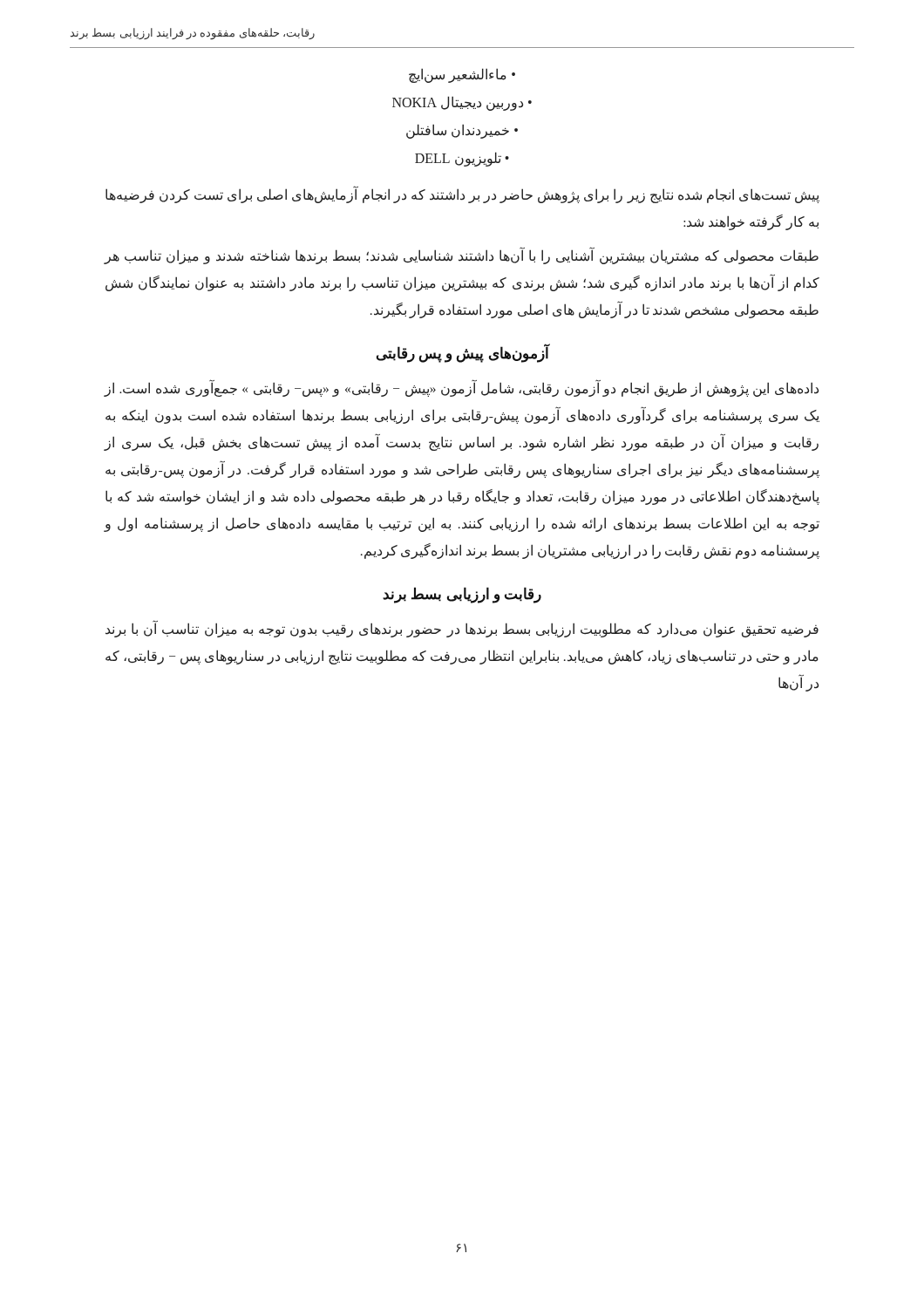Point to the text block starting "طبقات محصولی که مشتریان بیشترین آشنایی"
Viewport: 924px width, 1308px height.
462,283
